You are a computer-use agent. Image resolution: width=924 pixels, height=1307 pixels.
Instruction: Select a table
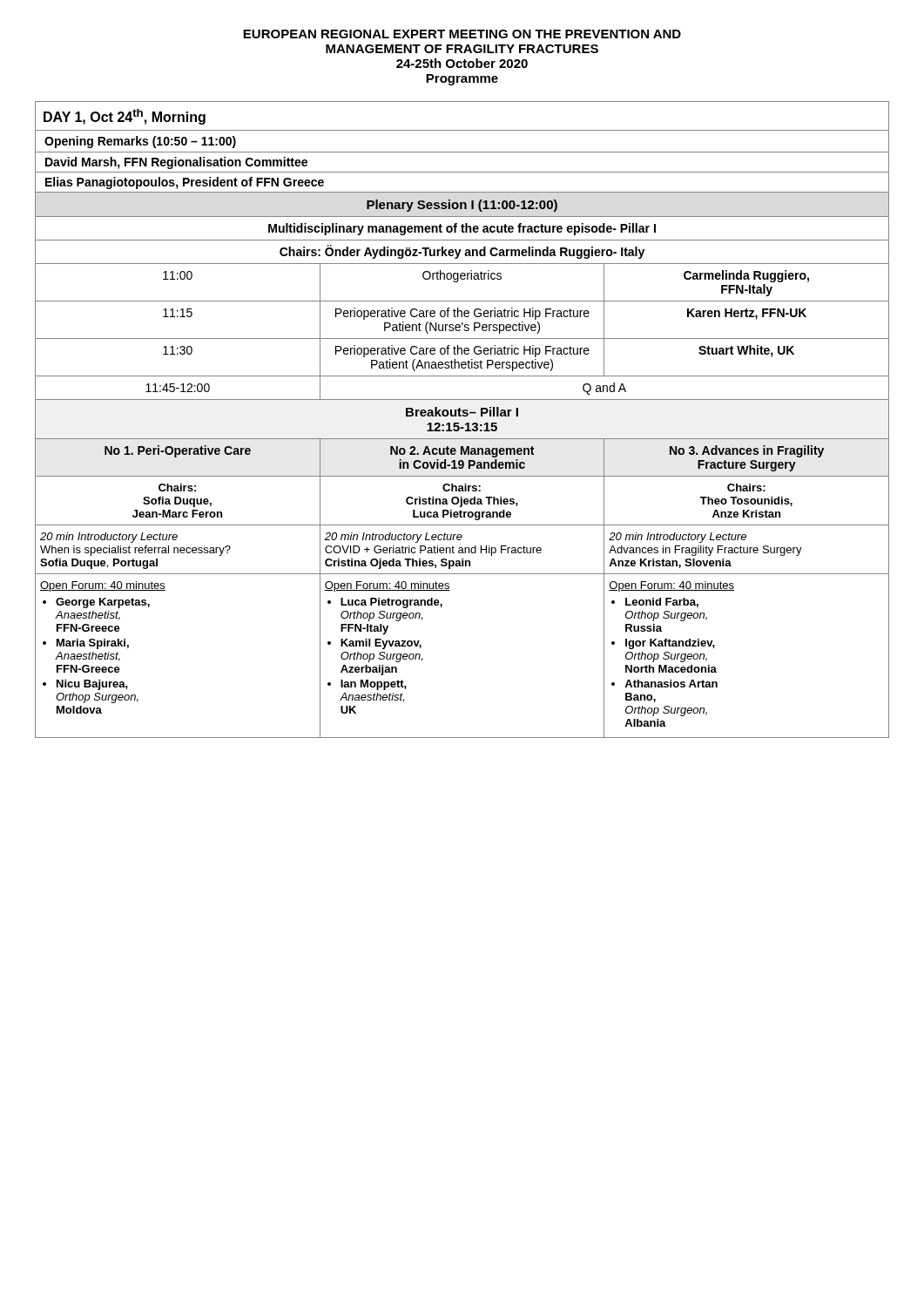click(x=462, y=420)
